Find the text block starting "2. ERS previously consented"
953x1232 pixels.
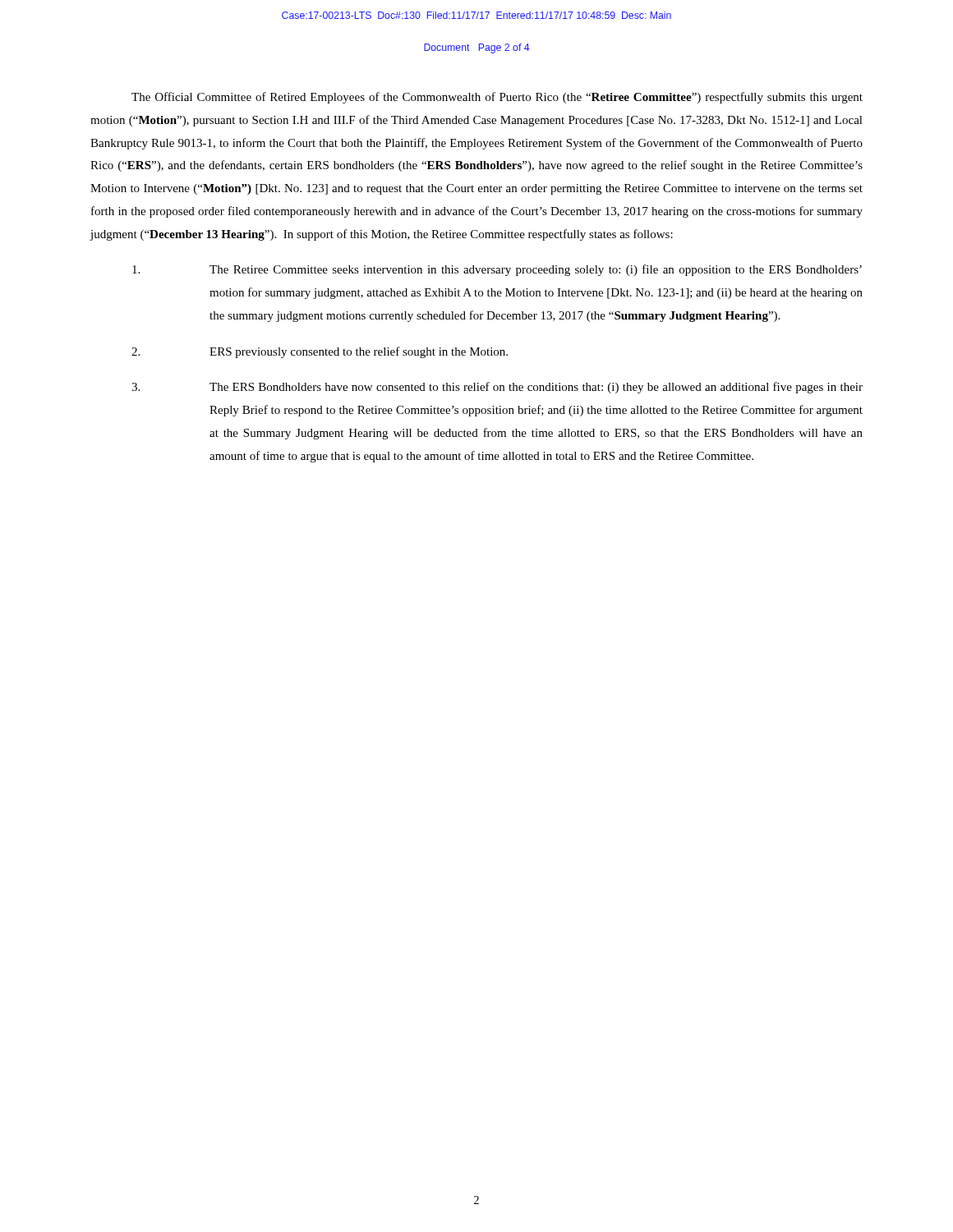click(476, 352)
